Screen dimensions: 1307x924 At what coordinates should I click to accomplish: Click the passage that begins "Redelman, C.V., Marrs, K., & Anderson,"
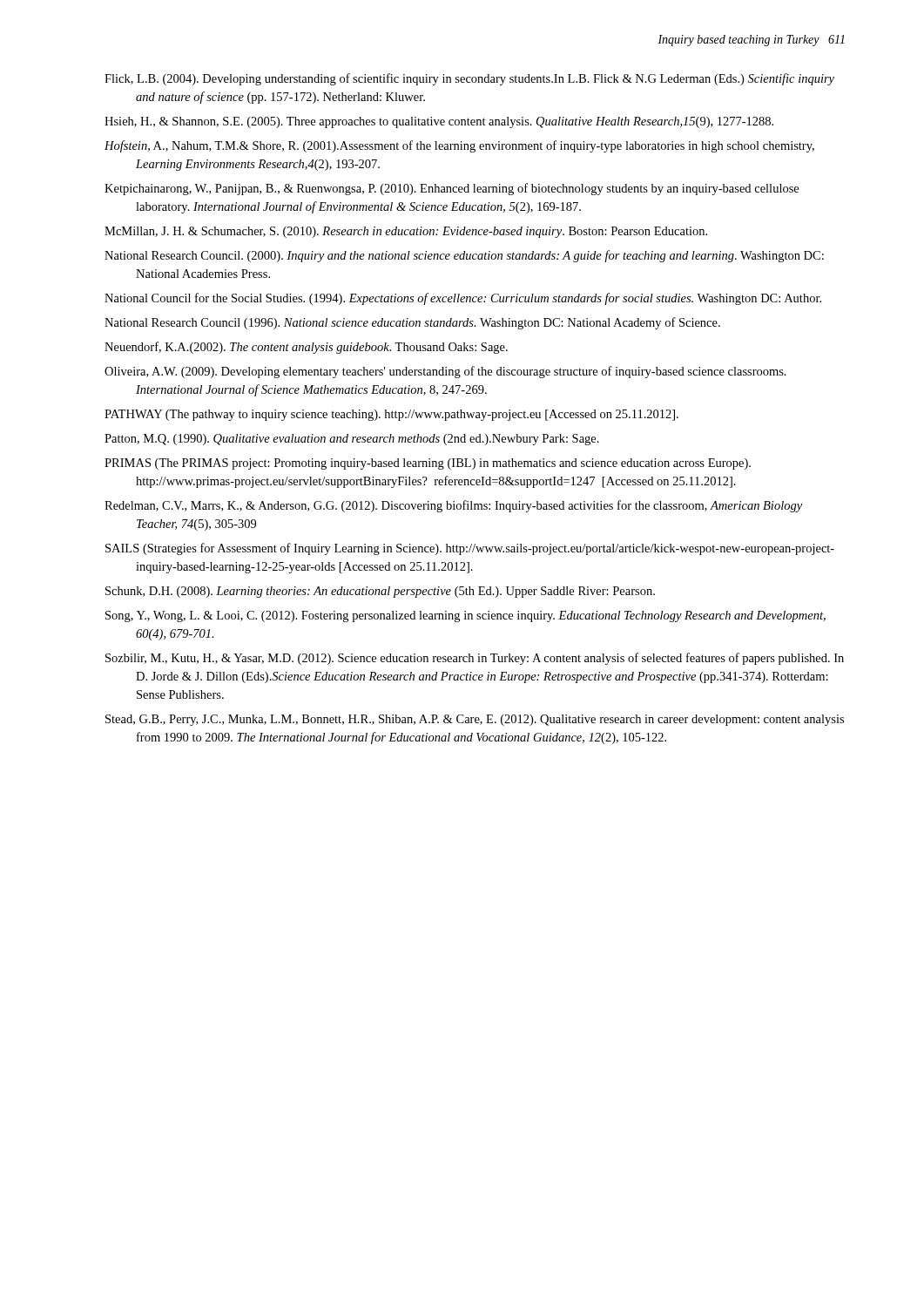[453, 515]
